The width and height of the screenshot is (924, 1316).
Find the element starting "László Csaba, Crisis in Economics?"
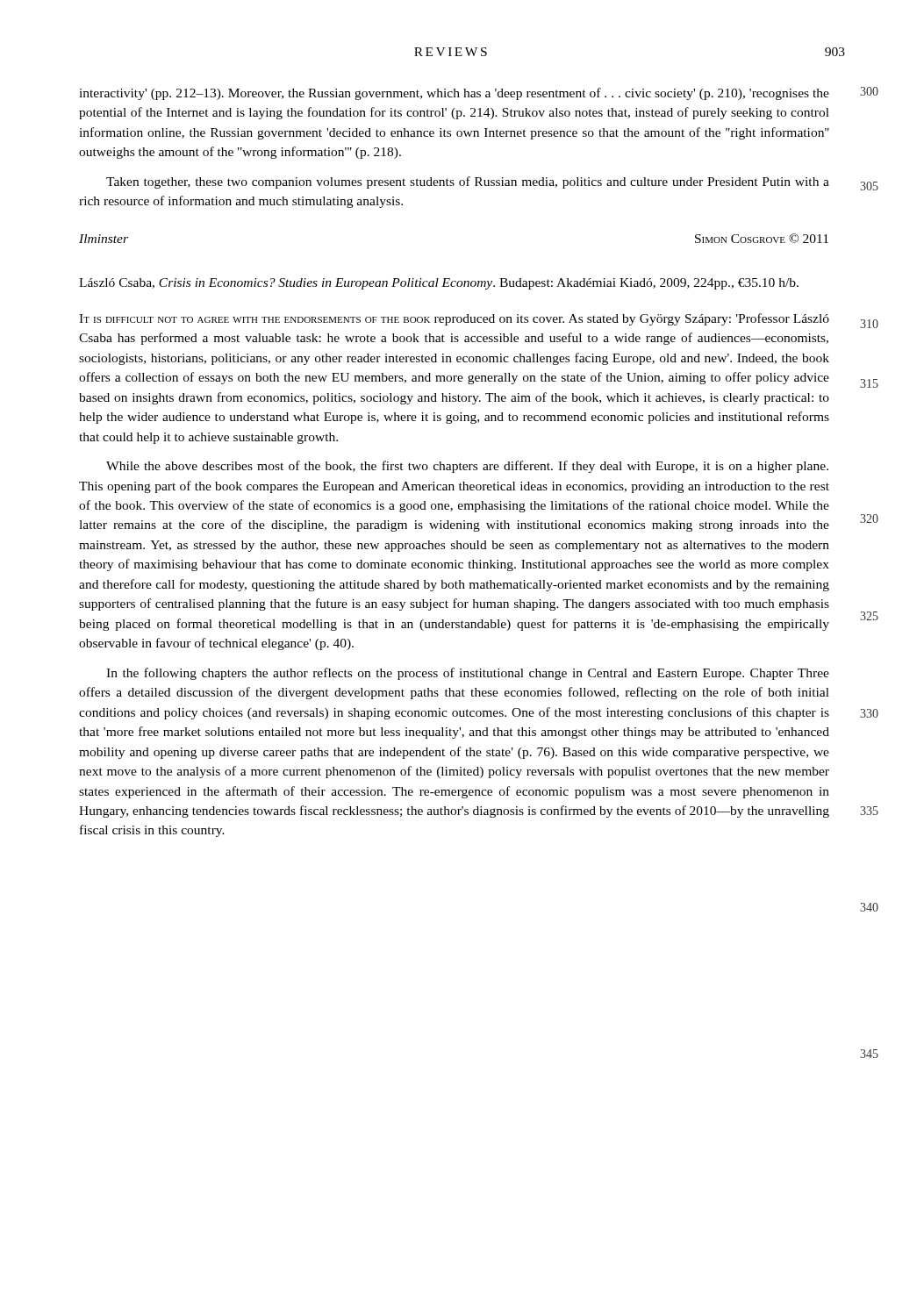[x=439, y=282]
